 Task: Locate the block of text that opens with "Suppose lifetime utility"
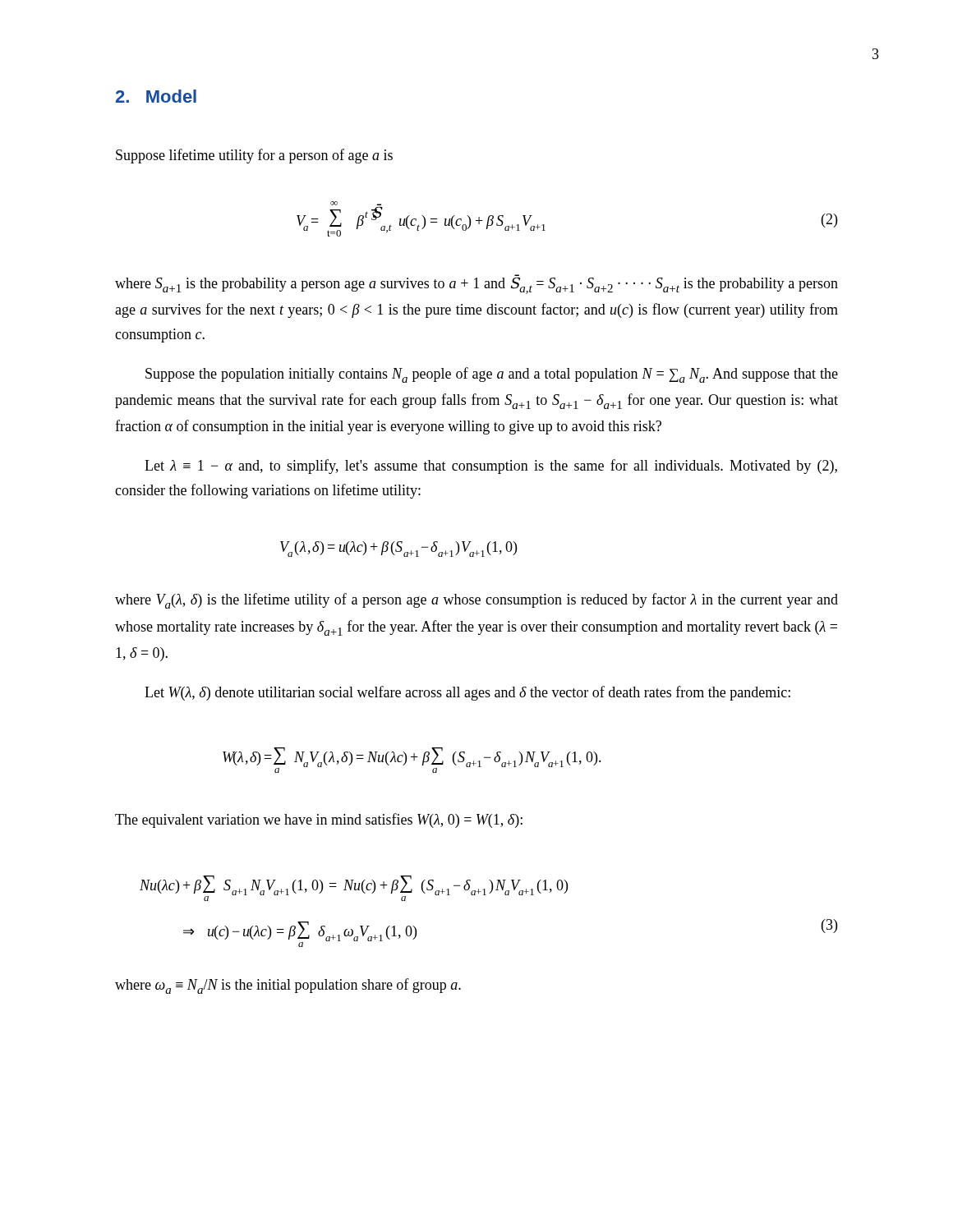[x=254, y=155]
